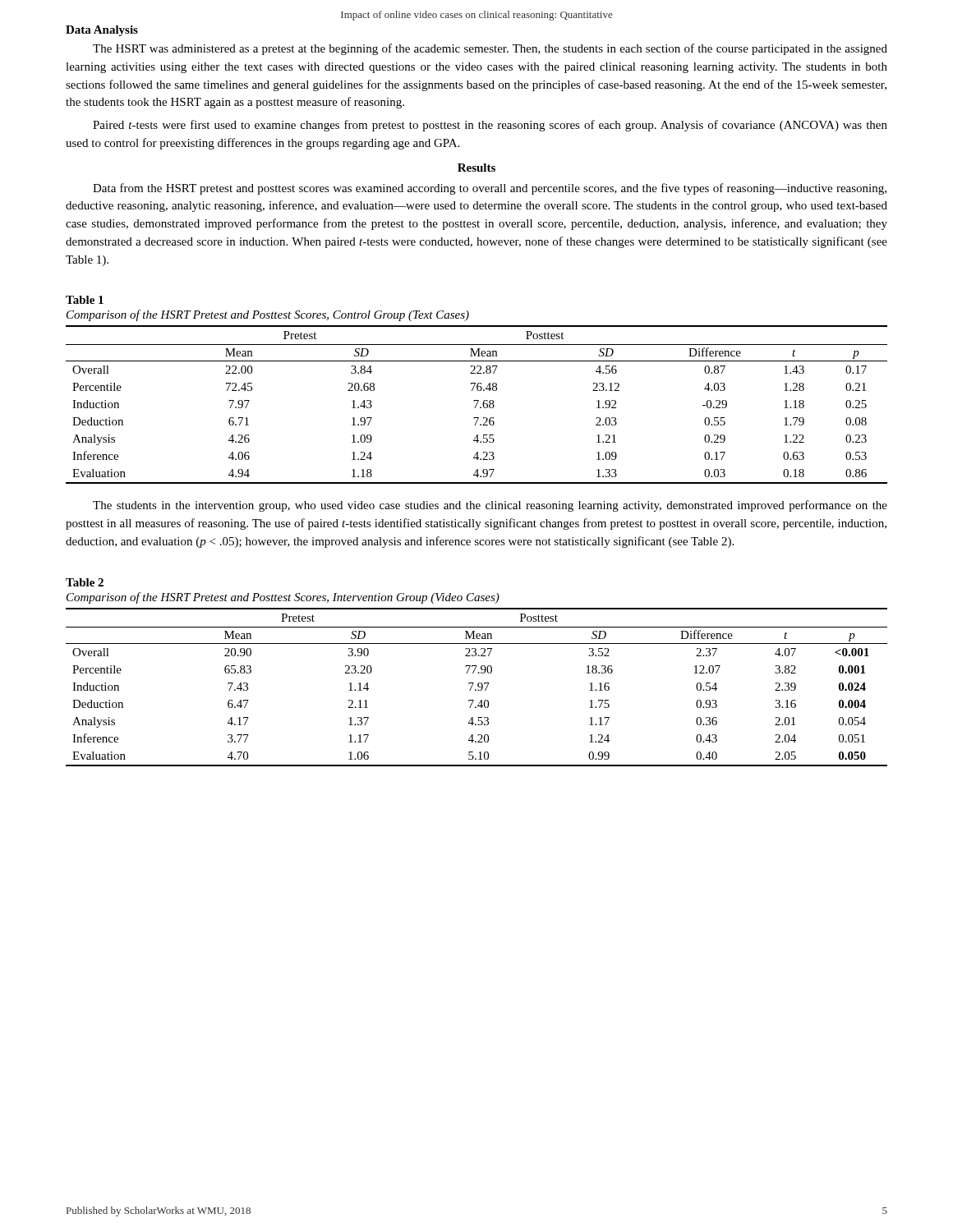
Task: Point to the block beginning "Data from the HSRT pretest and"
Action: pos(476,224)
